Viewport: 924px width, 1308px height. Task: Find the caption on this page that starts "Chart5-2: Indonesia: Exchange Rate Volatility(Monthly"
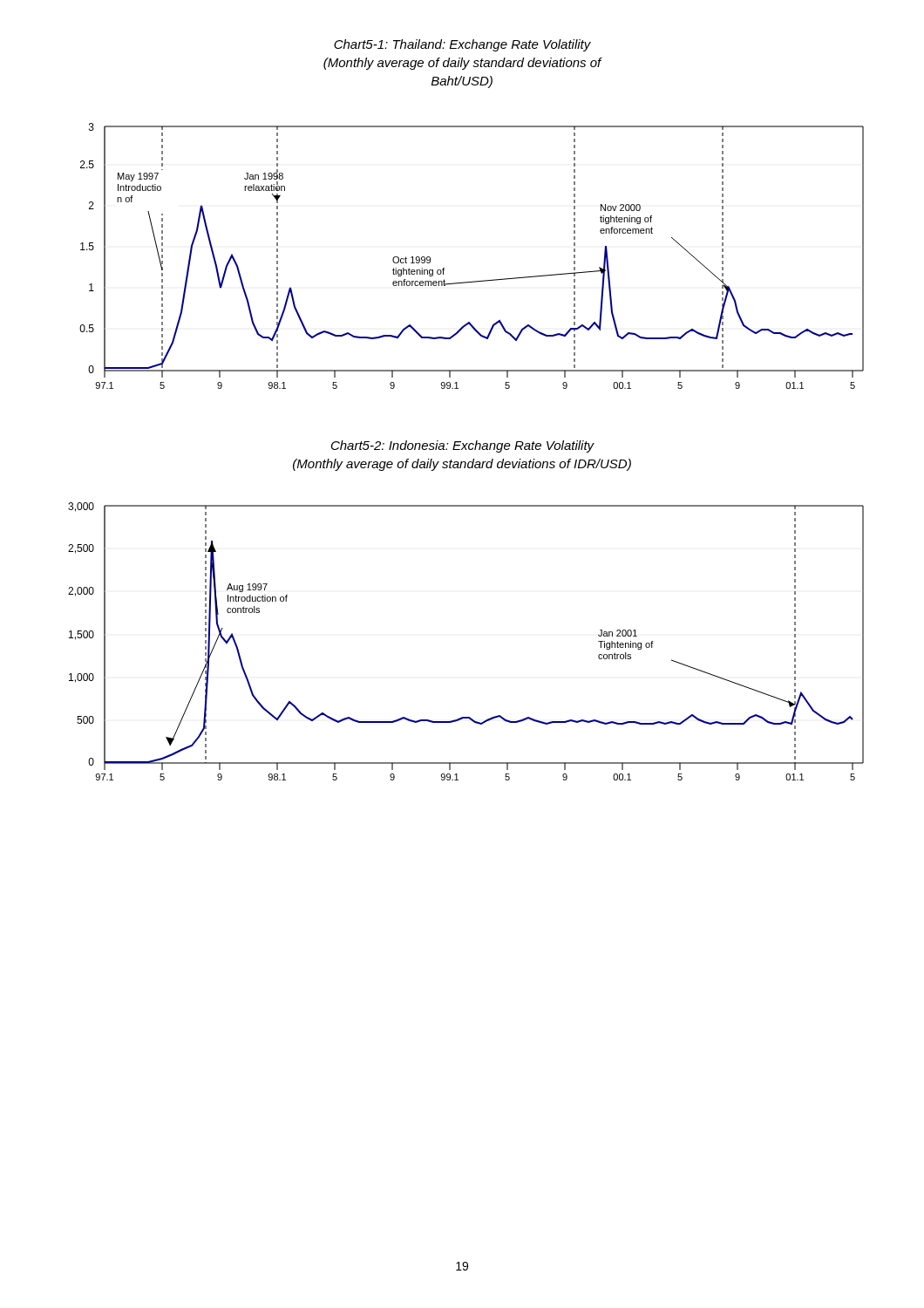(462, 454)
